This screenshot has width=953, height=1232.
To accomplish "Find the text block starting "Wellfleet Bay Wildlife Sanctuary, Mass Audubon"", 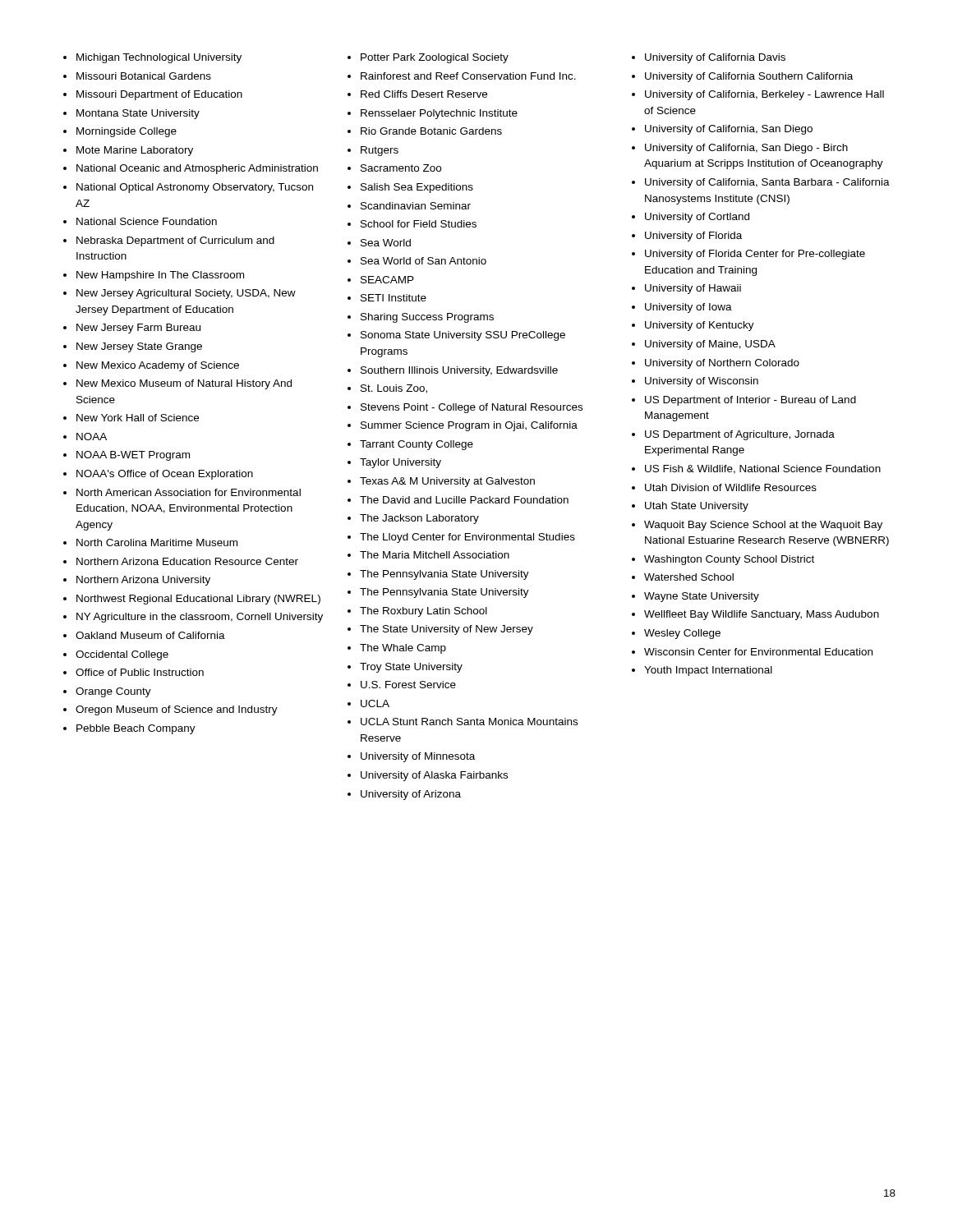I will pos(762,614).
